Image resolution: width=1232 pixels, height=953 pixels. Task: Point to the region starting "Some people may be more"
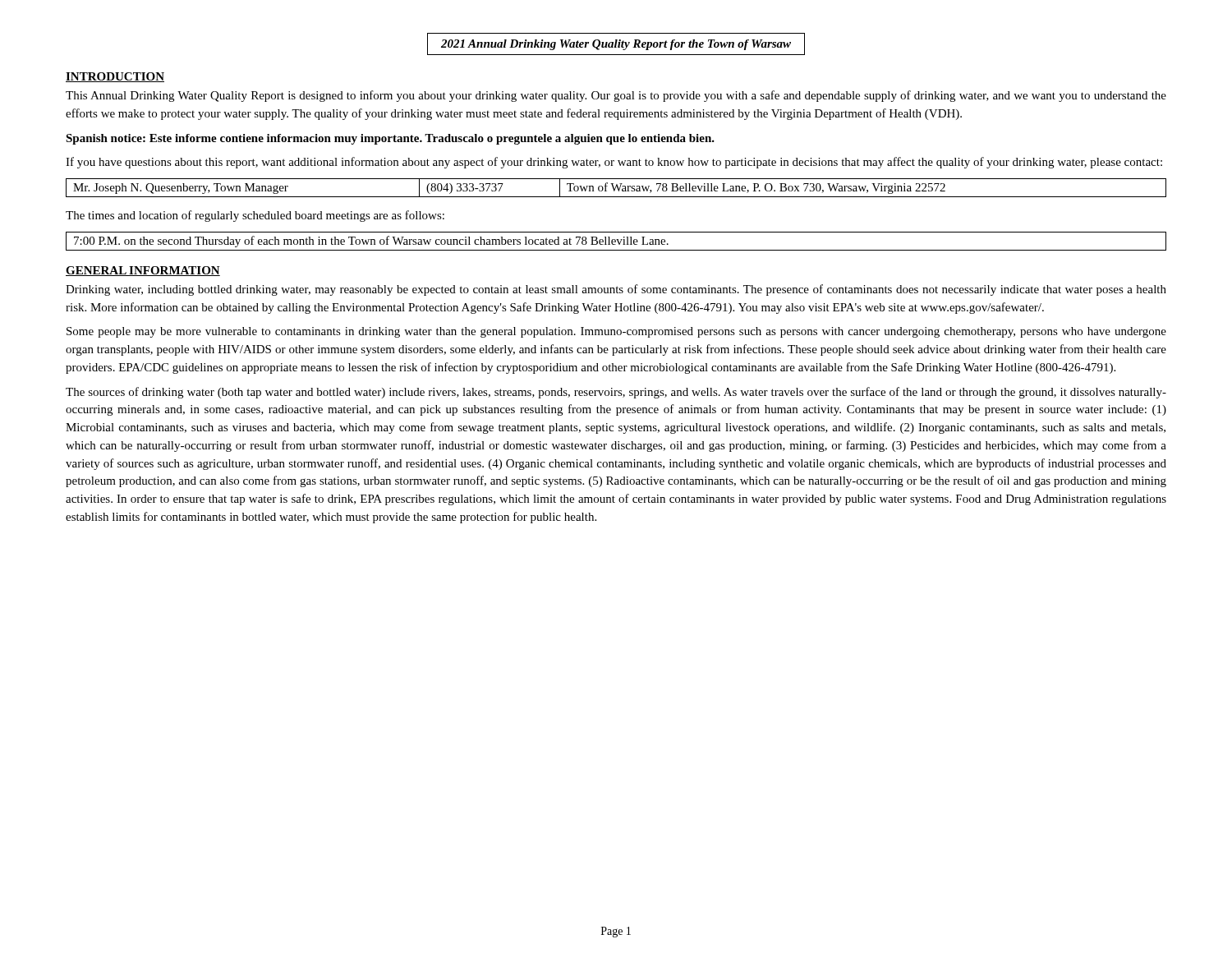pyautogui.click(x=616, y=349)
